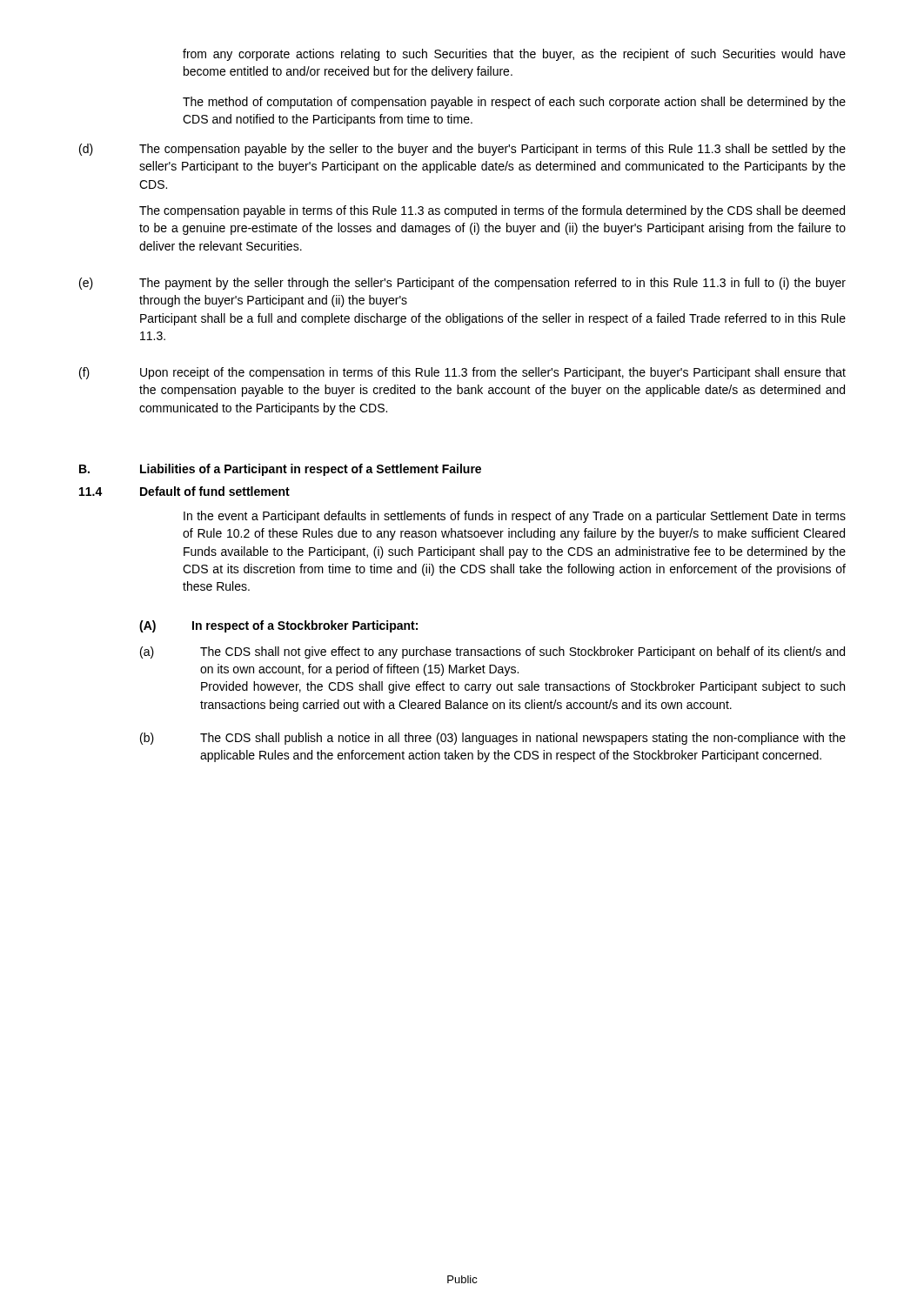Find the list item with the text "(e) The payment by the seller through the"
The height and width of the screenshot is (1305, 924).
pyautogui.click(x=462, y=314)
